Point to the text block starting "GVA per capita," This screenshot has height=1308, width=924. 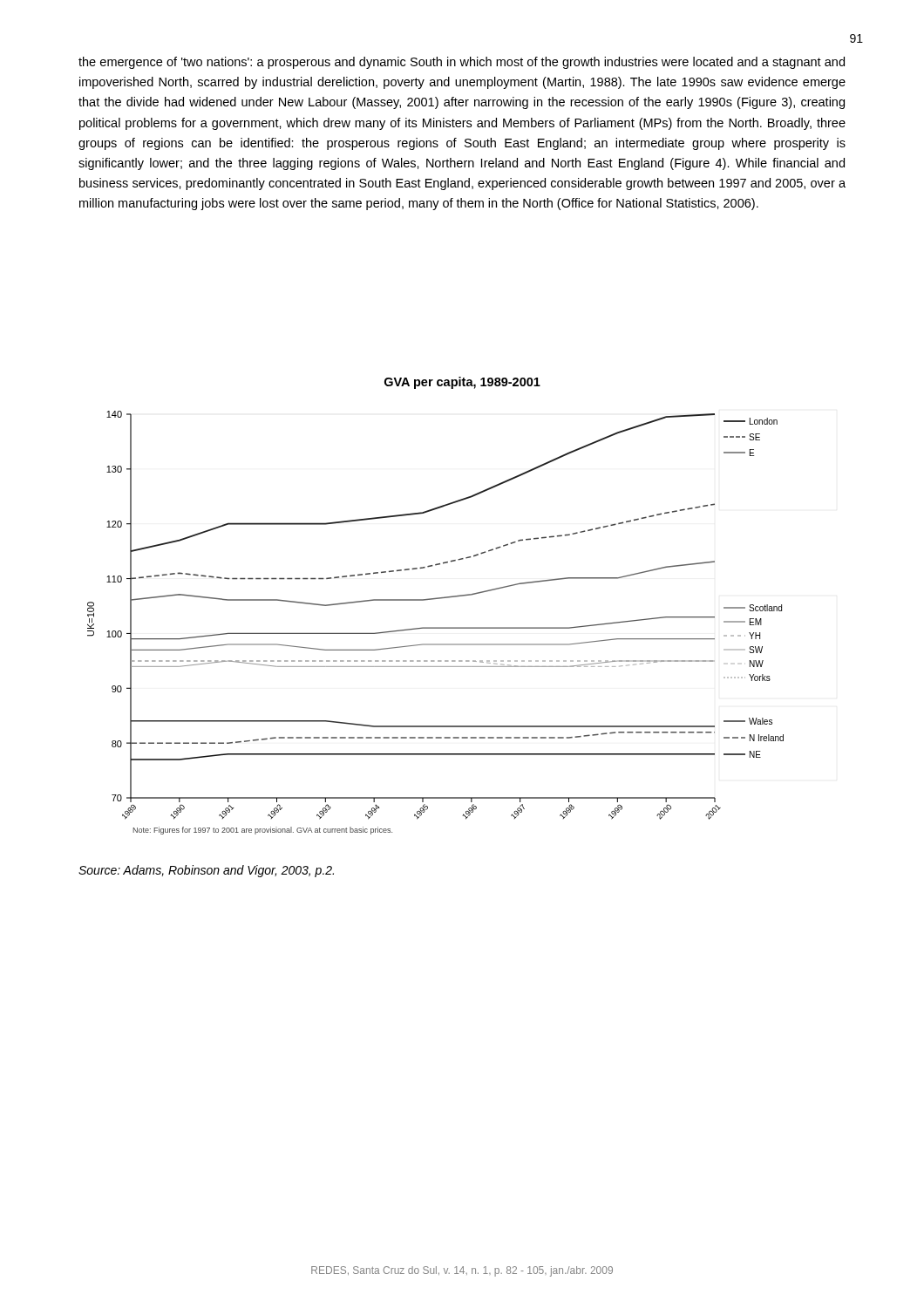[x=462, y=382]
